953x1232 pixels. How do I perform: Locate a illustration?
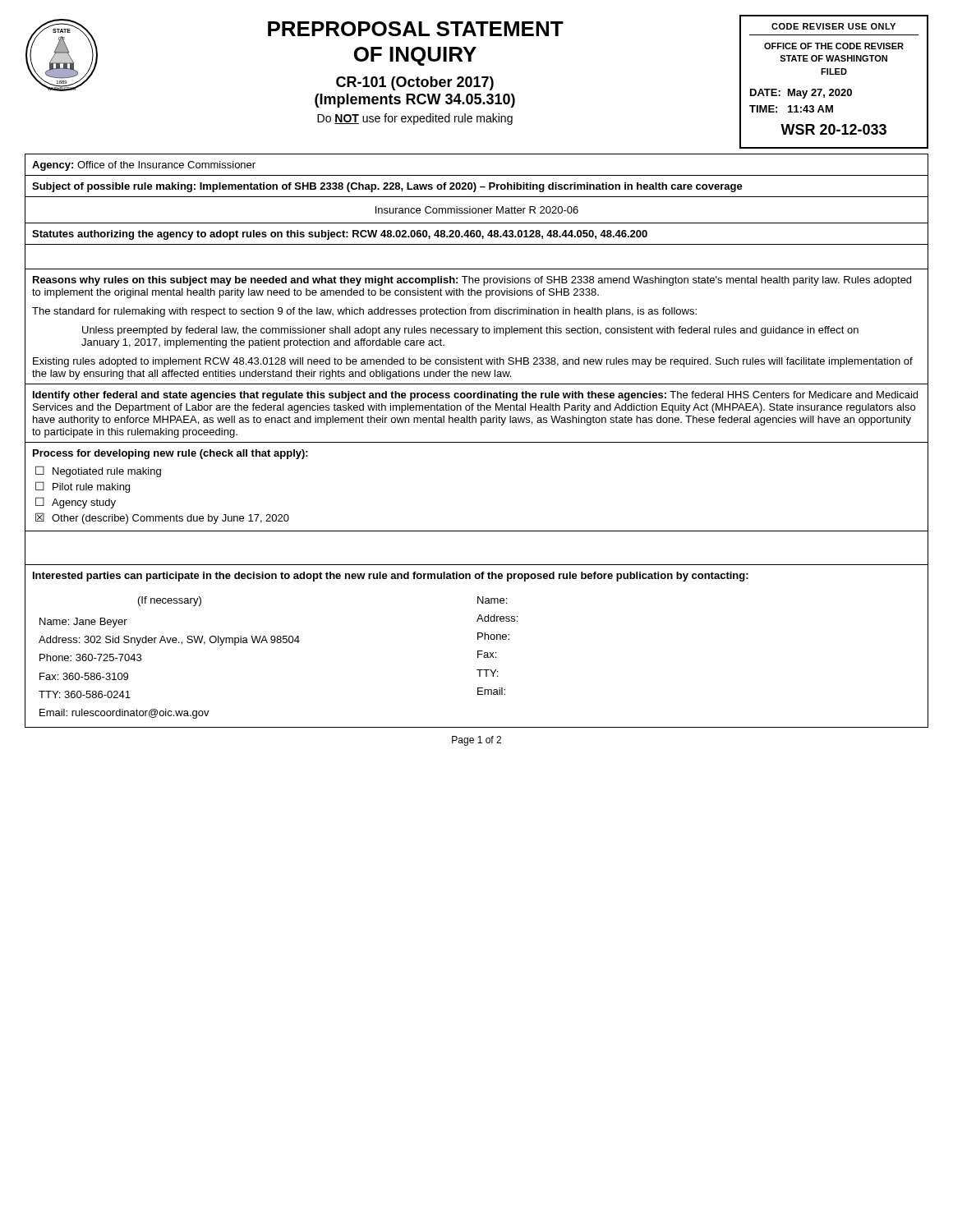[62, 55]
